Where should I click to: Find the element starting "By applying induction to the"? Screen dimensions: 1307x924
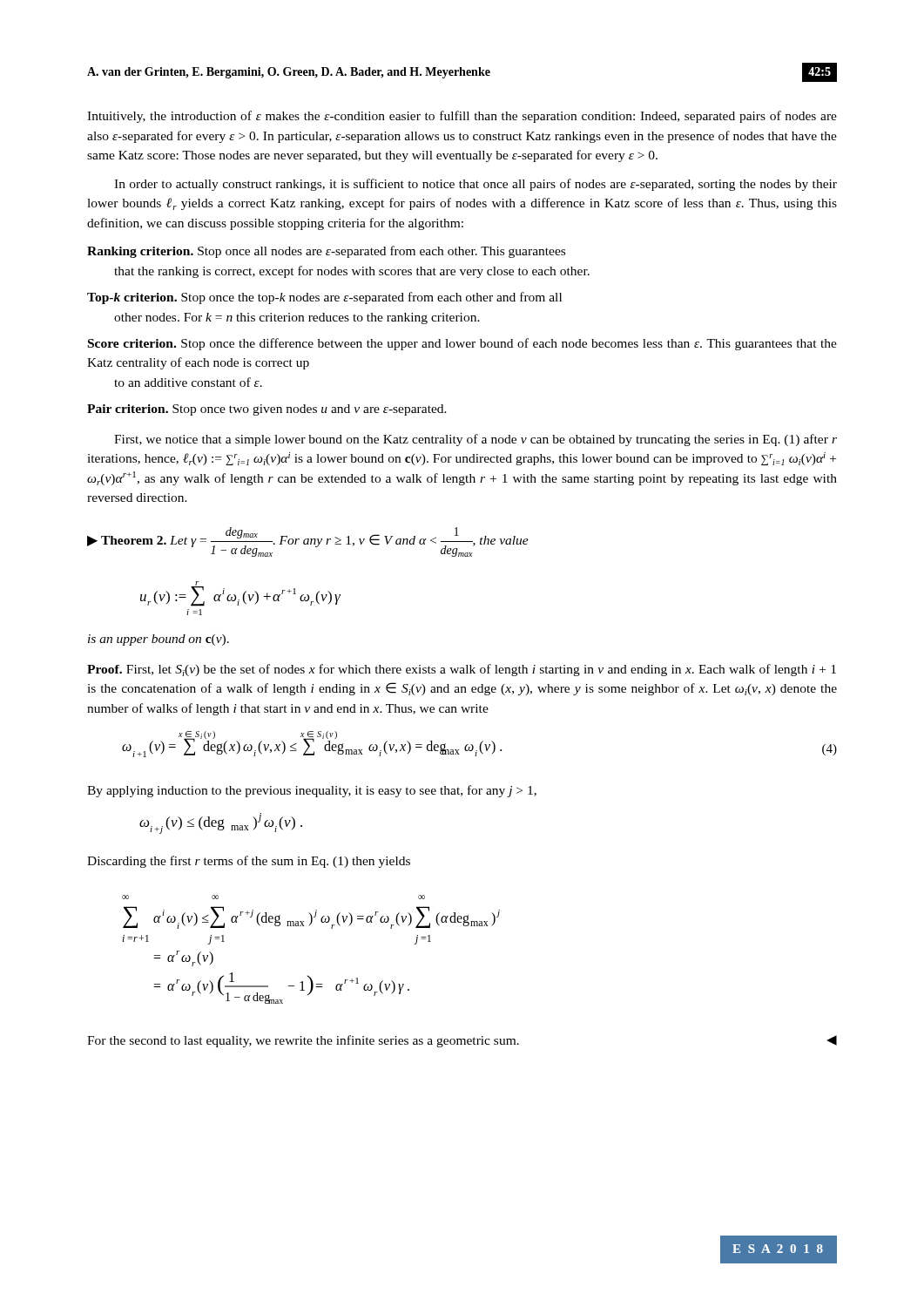tap(462, 791)
